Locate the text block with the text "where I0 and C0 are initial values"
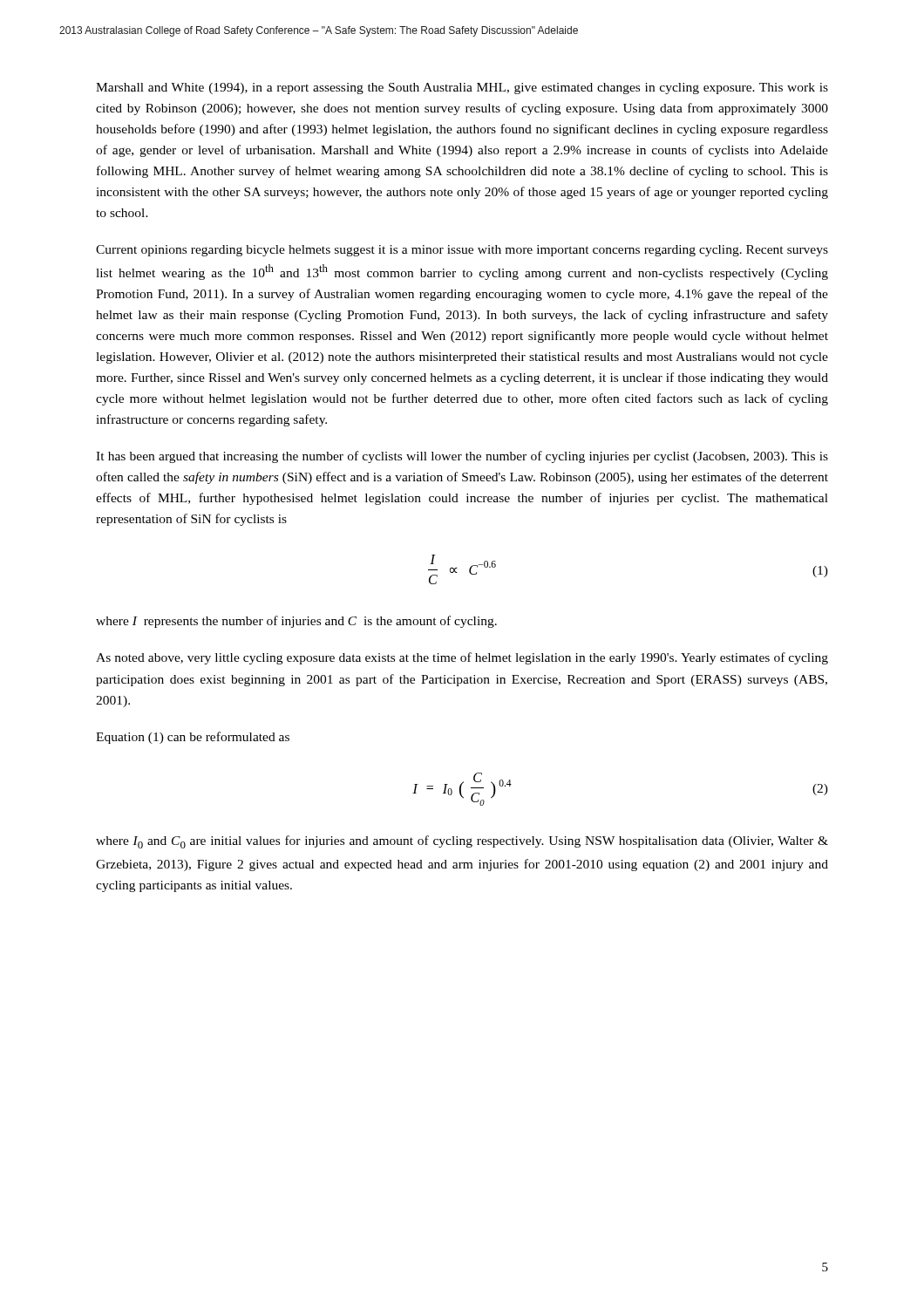 coord(462,862)
